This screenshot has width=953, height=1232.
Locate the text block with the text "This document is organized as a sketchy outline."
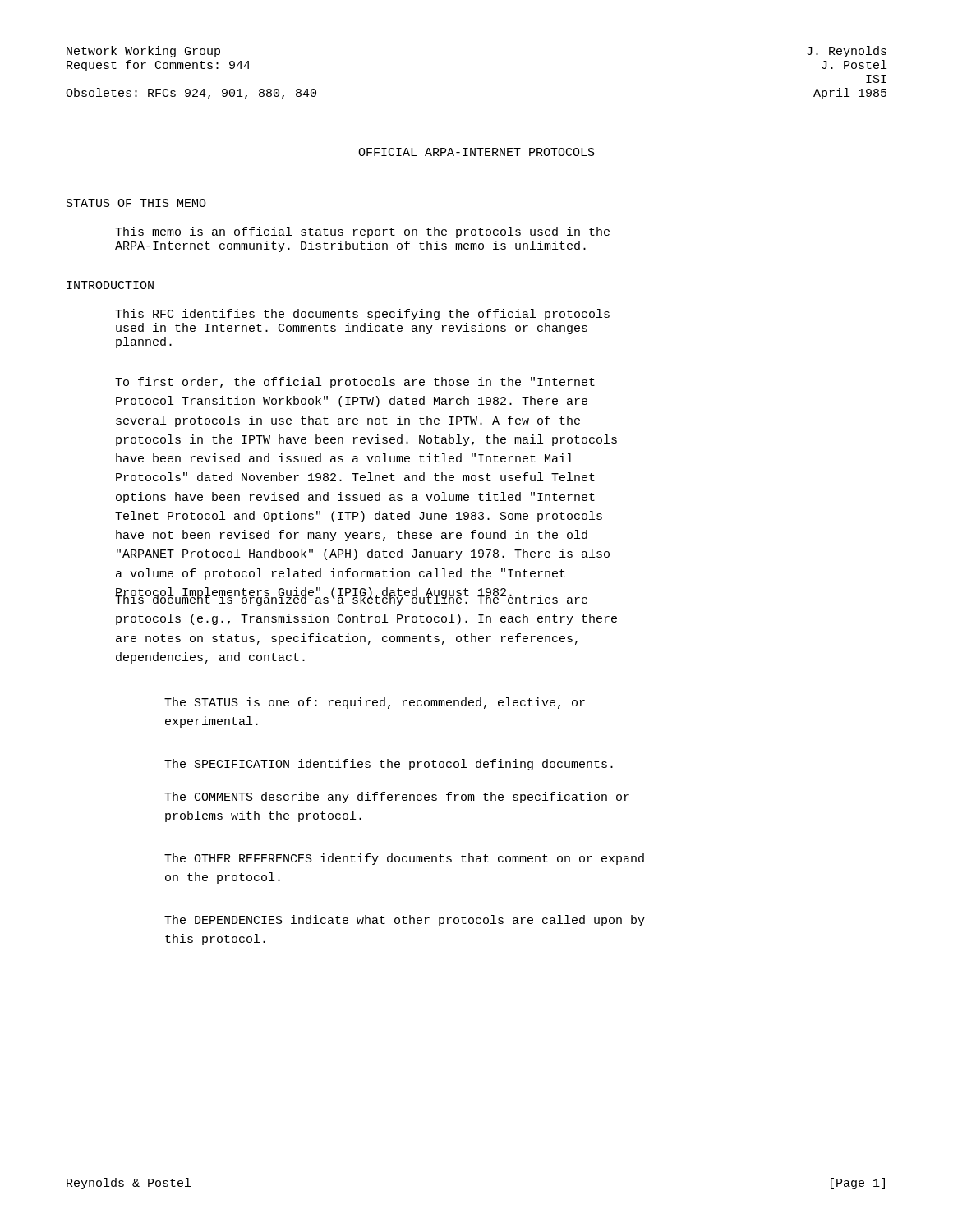click(366, 629)
